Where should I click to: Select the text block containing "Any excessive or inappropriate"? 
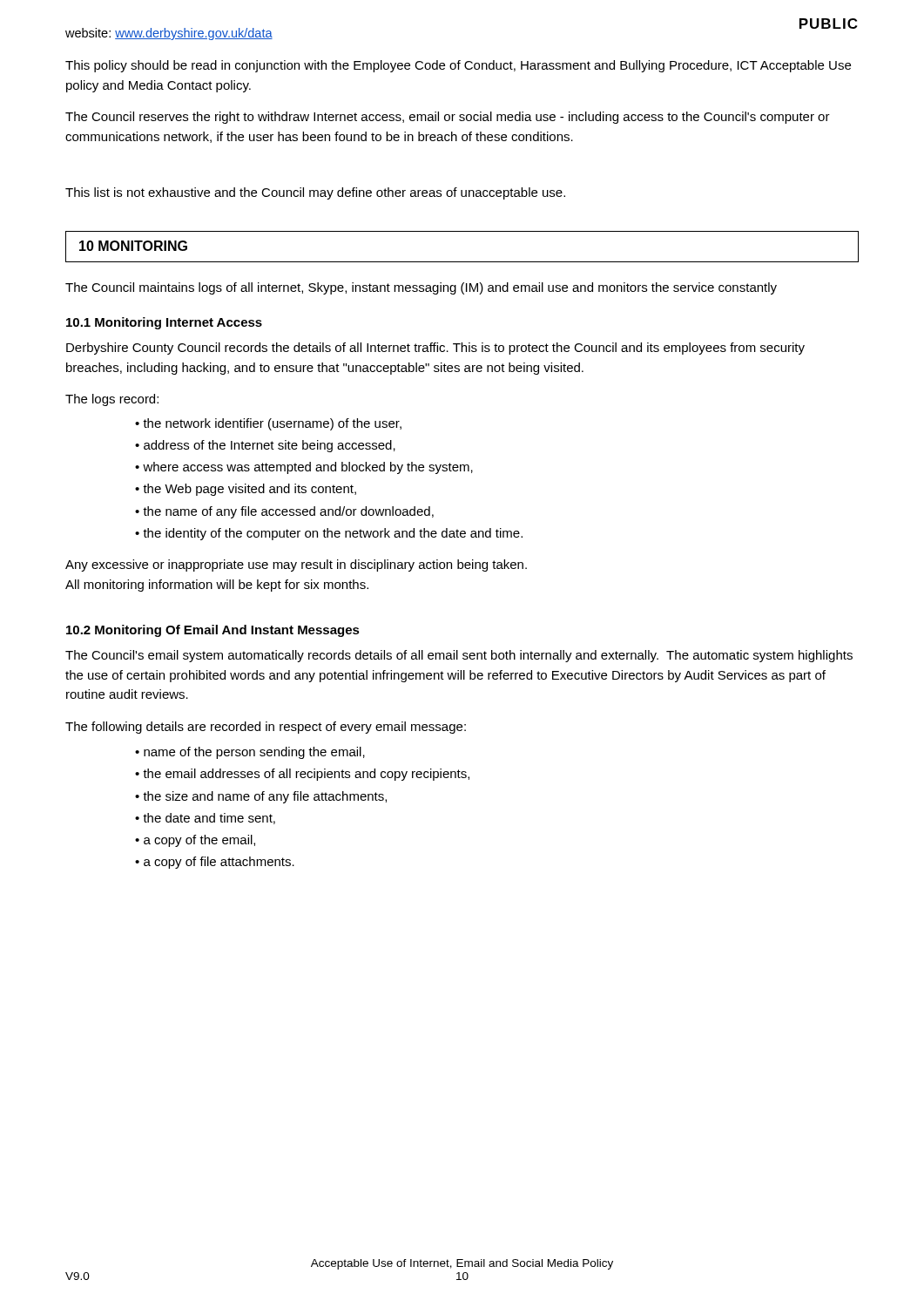297,574
